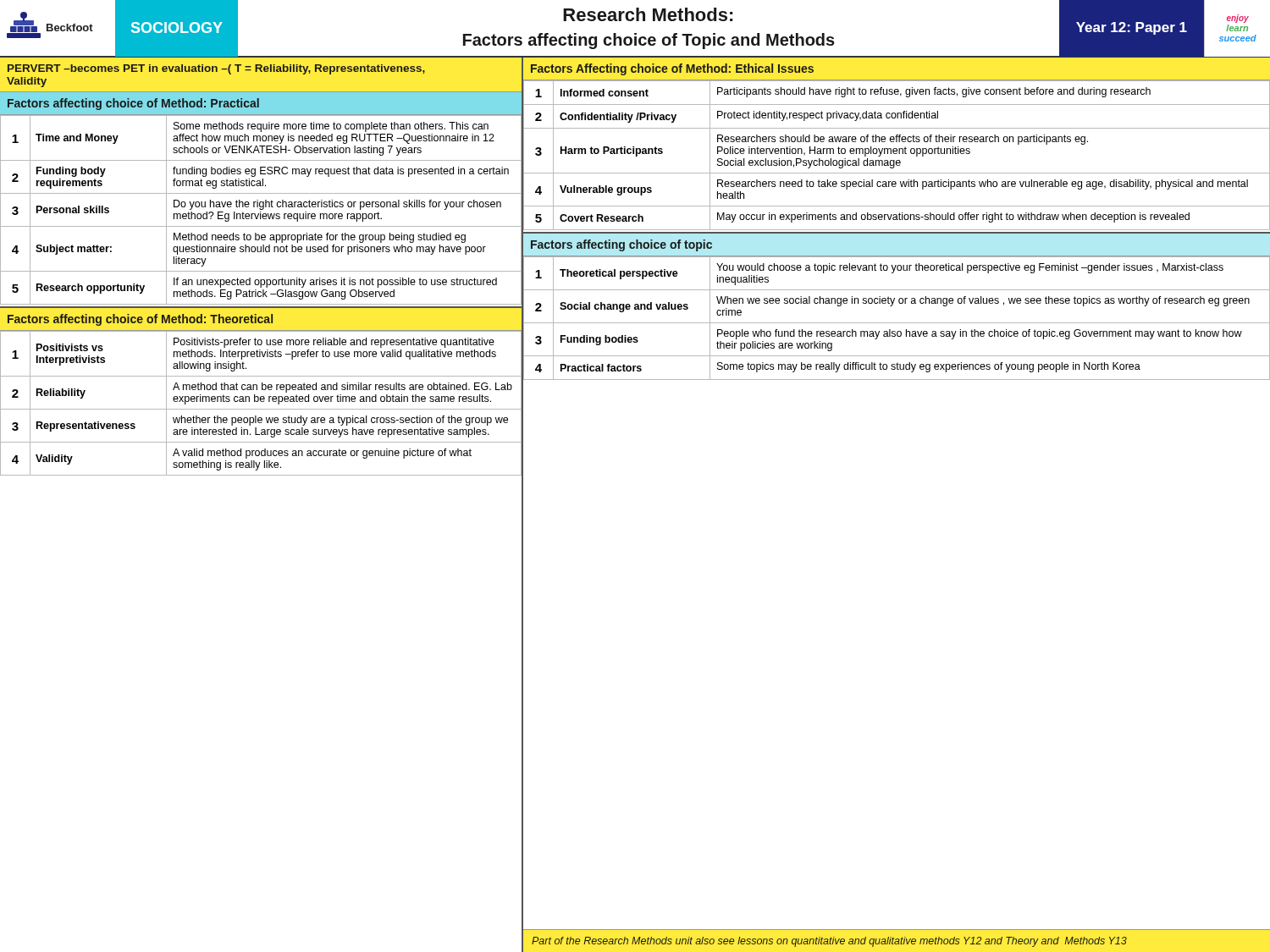This screenshot has height=952, width=1270.
Task: Select the element starting "Factors affecting choice of Method: Theoretical"
Action: point(140,319)
